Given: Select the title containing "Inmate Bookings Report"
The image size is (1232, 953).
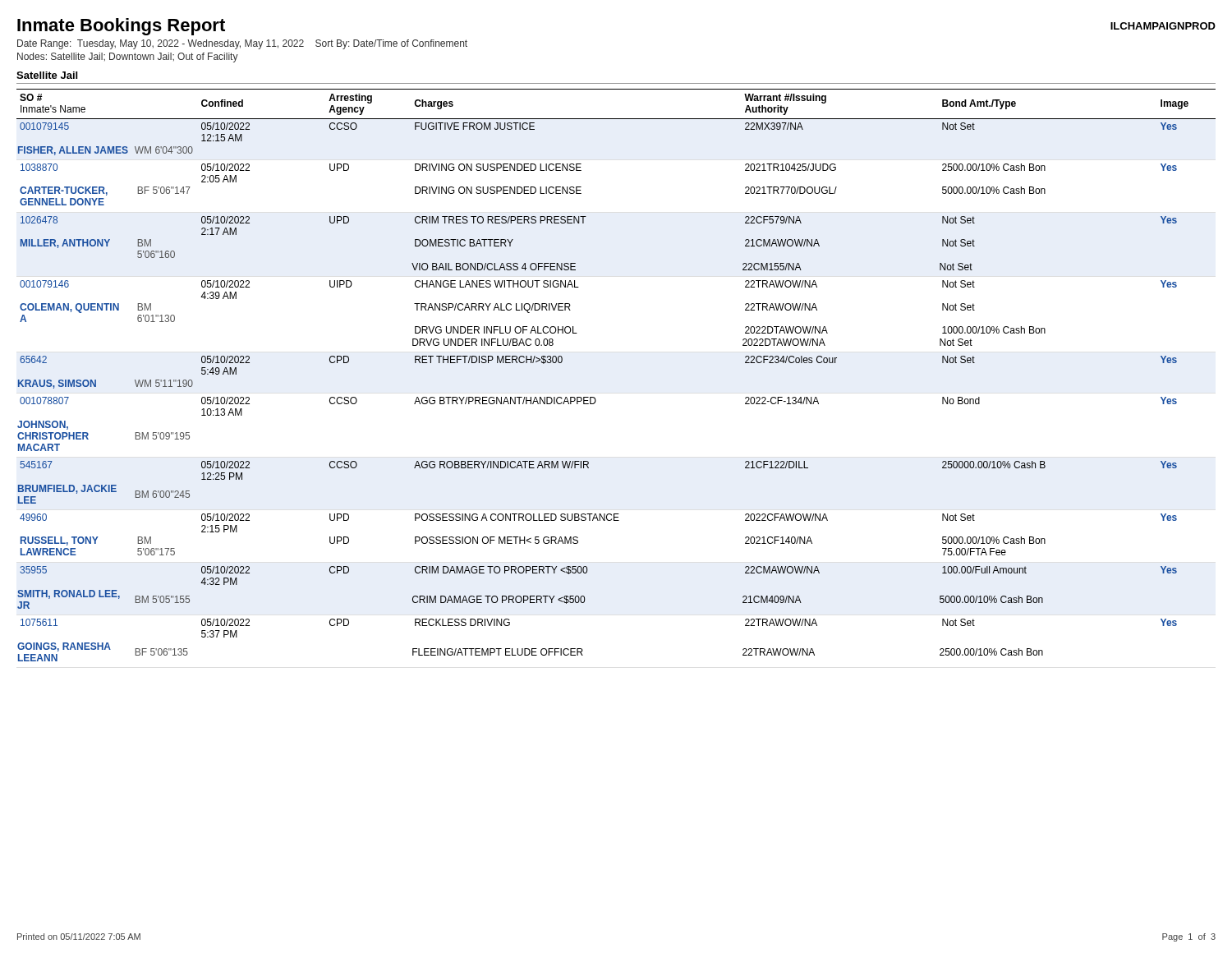Looking at the screenshot, I should [x=121, y=25].
